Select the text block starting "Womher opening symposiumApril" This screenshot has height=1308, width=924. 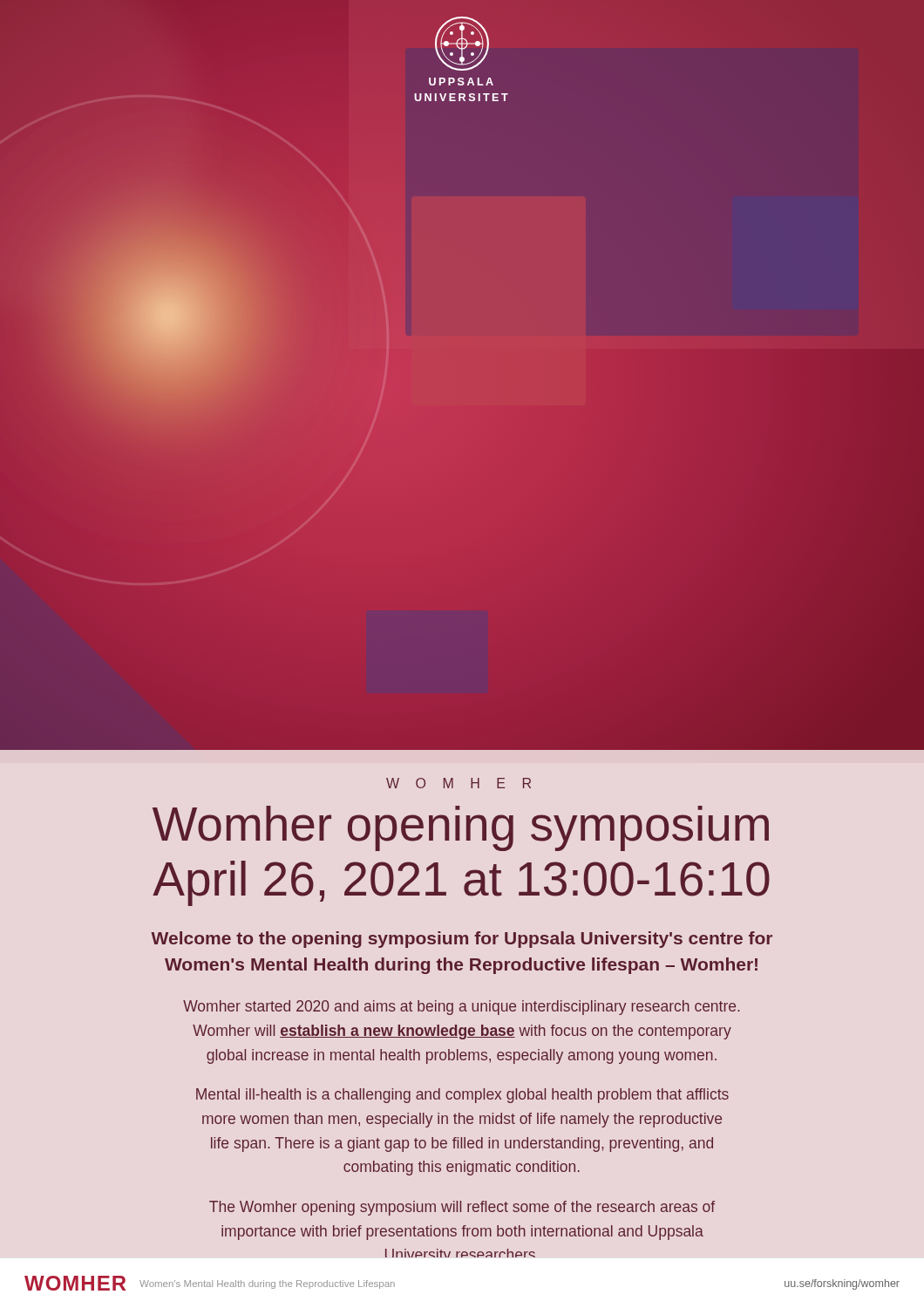[x=462, y=852]
